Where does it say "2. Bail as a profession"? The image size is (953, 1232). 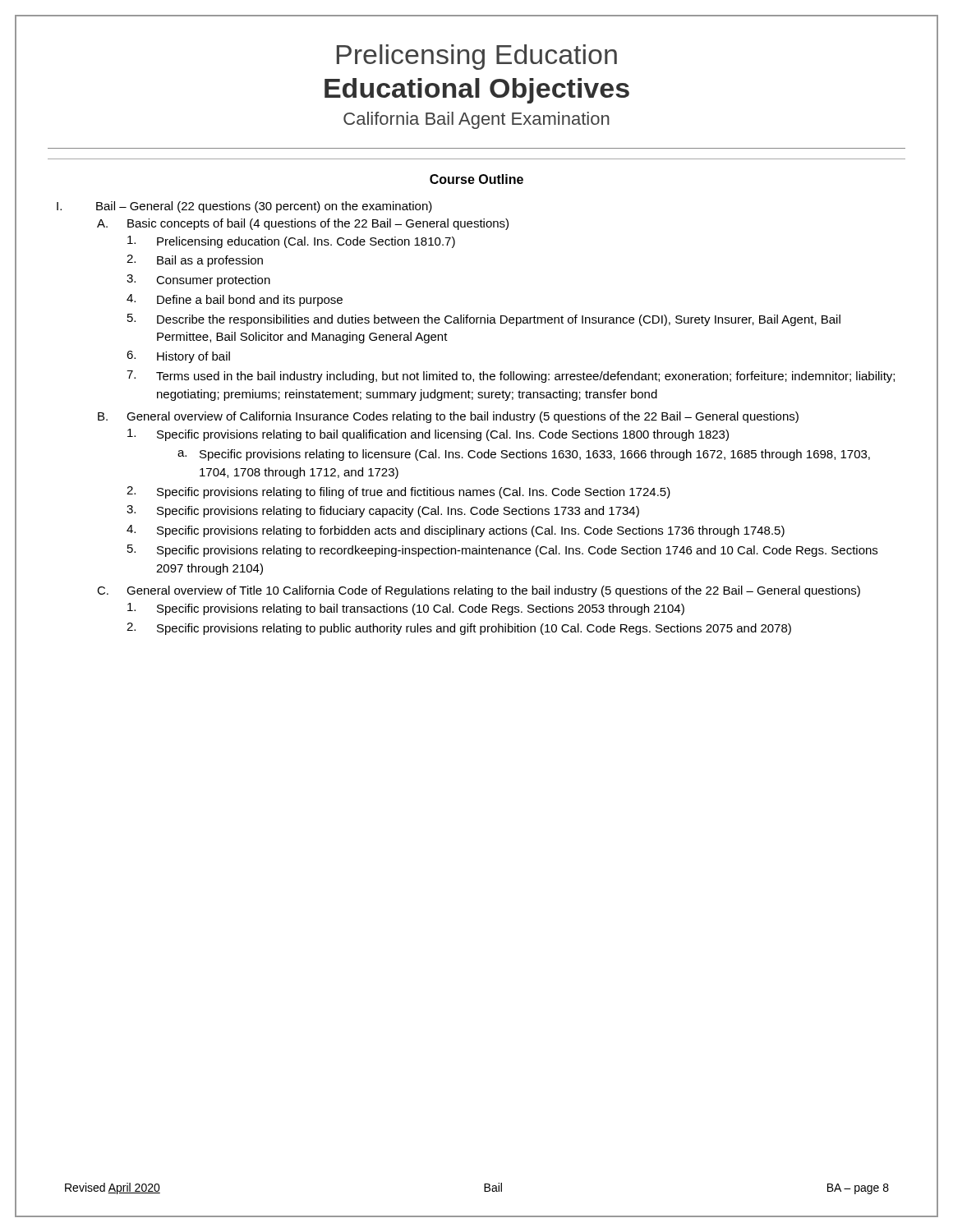(195, 261)
